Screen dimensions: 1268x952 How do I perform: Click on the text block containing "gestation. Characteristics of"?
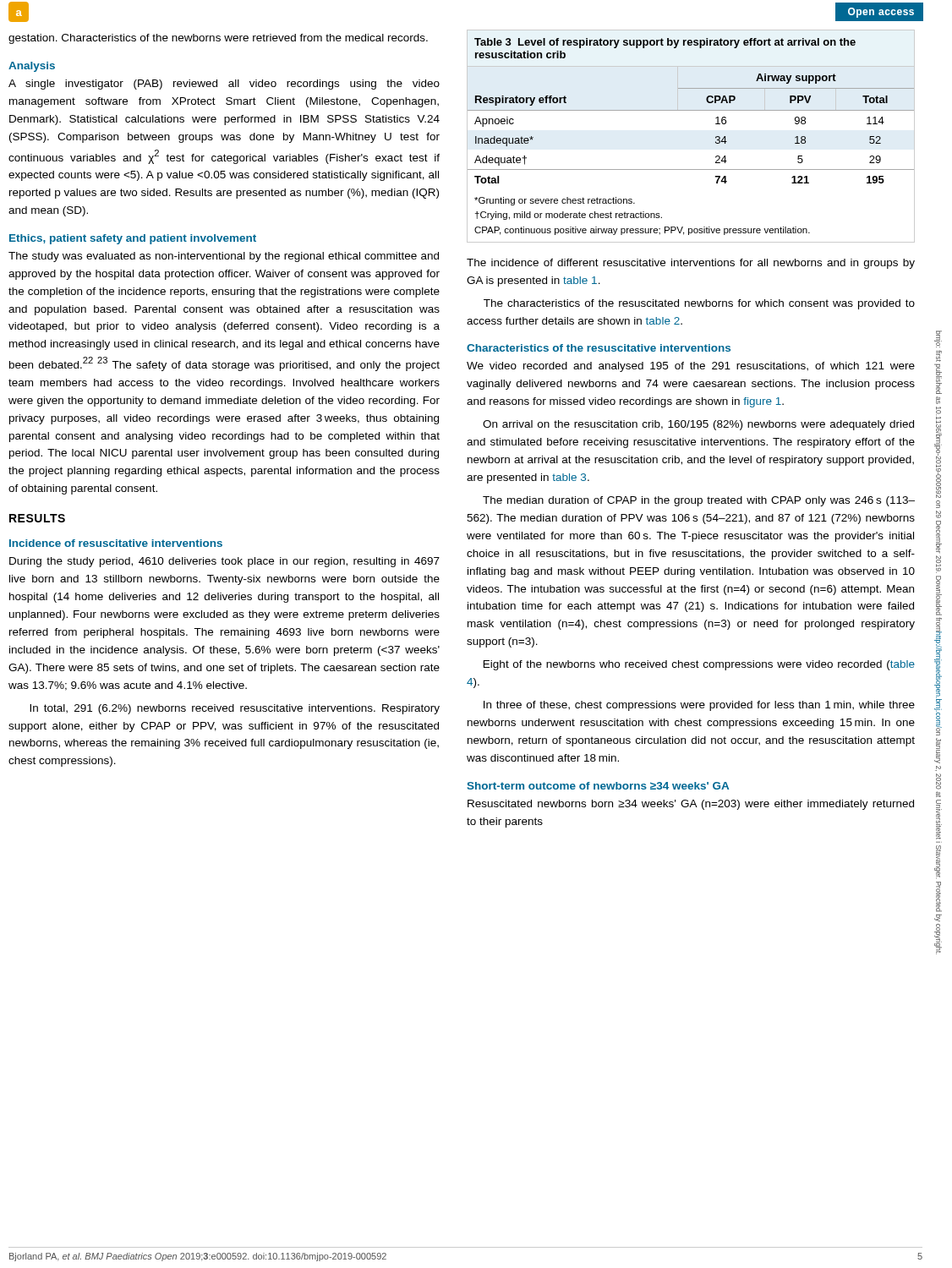point(224,38)
